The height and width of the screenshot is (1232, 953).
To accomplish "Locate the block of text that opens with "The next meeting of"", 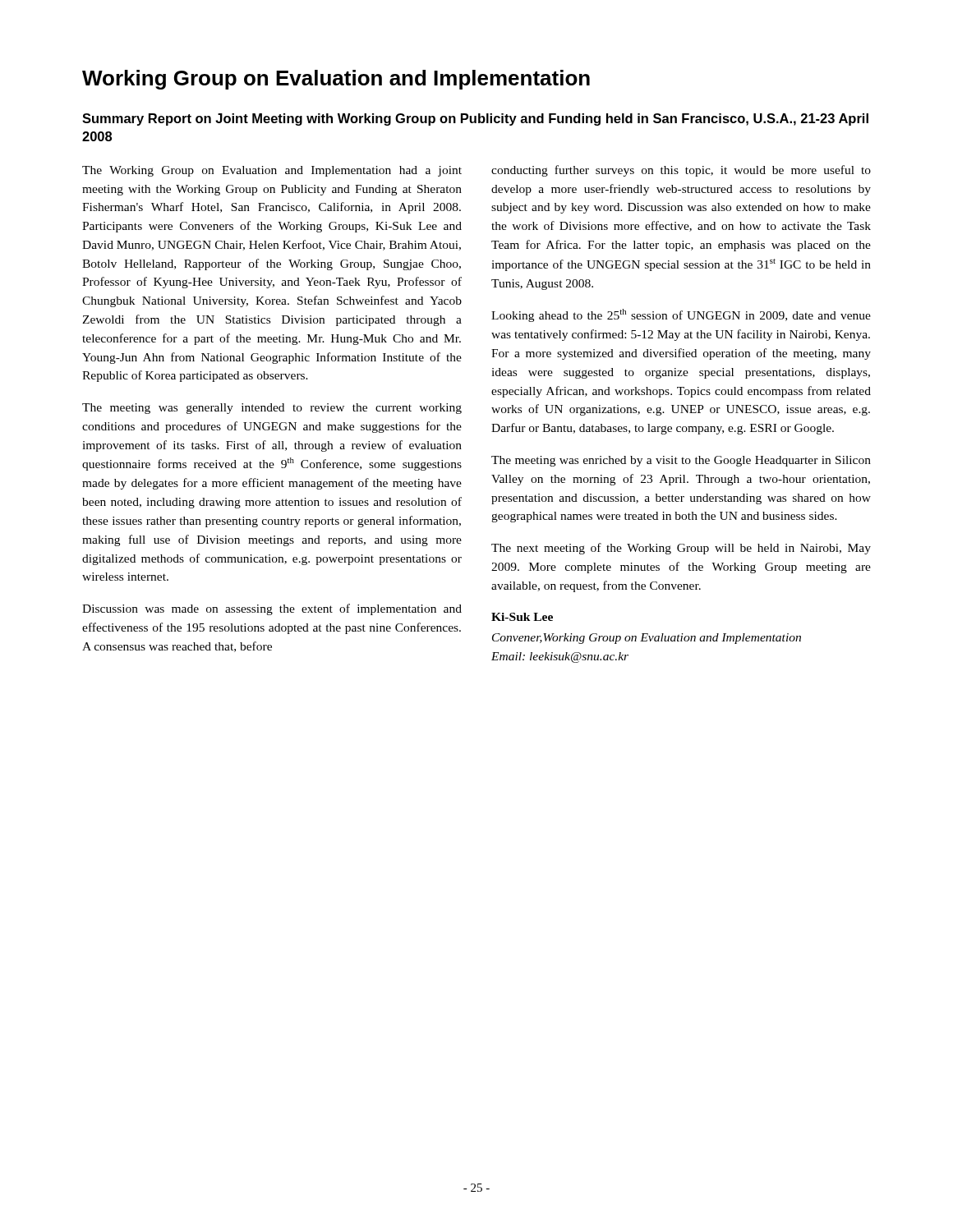I will coord(681,567).
